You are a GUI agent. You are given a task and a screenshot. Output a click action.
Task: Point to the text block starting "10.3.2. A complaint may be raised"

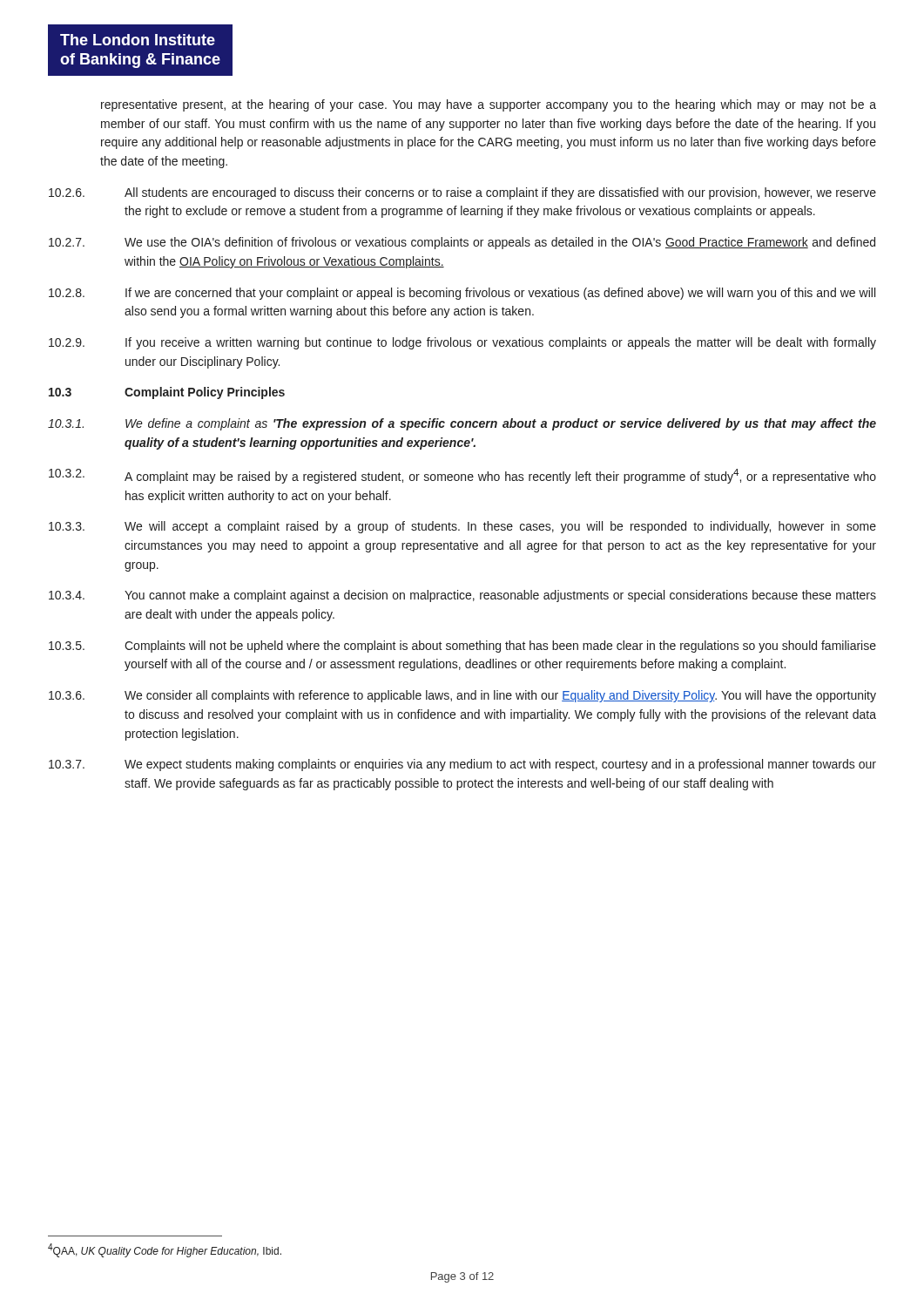[x=462, y=485]
